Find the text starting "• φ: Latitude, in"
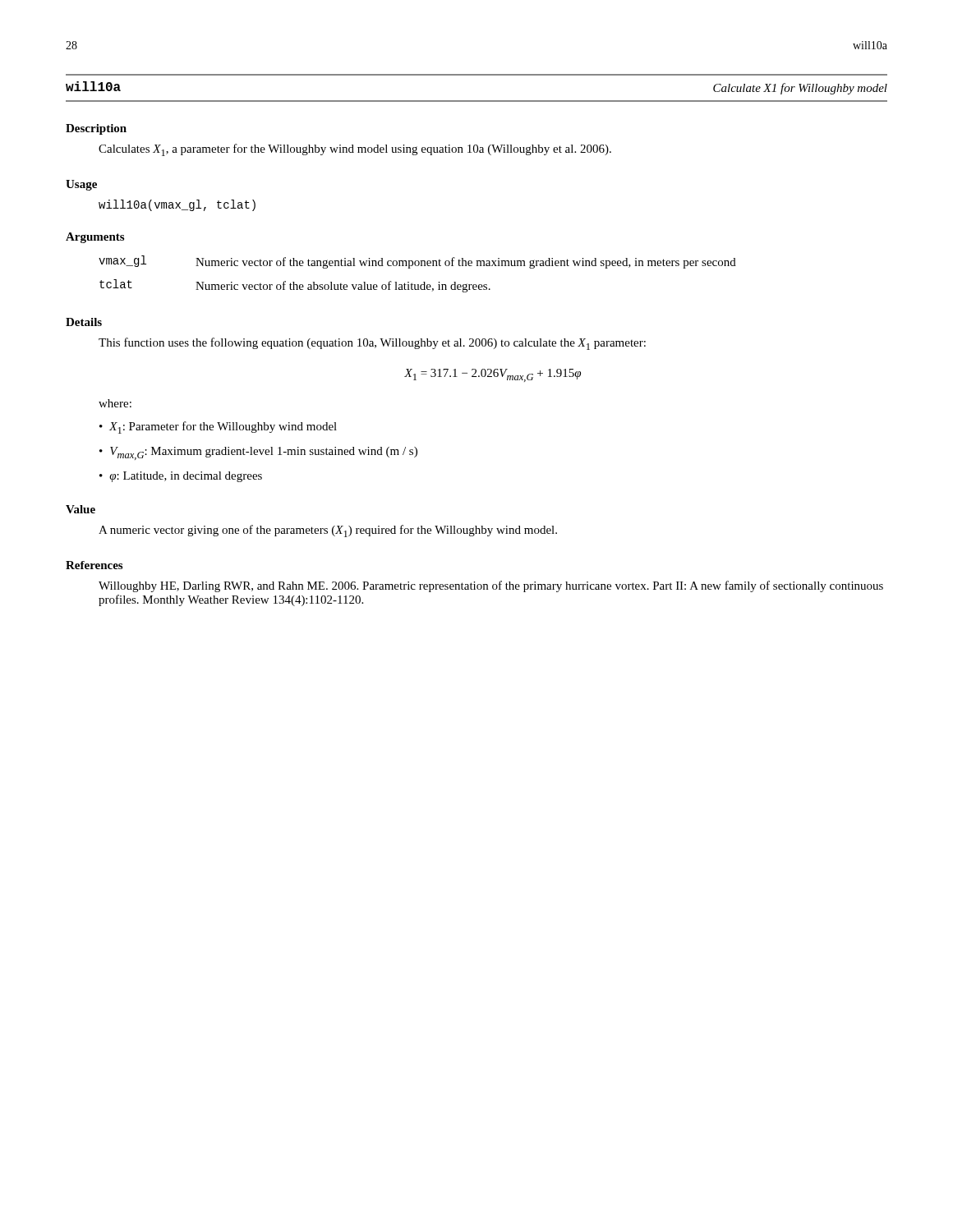This screenshot has height=1232, width=953. click(x=180, y=475)
